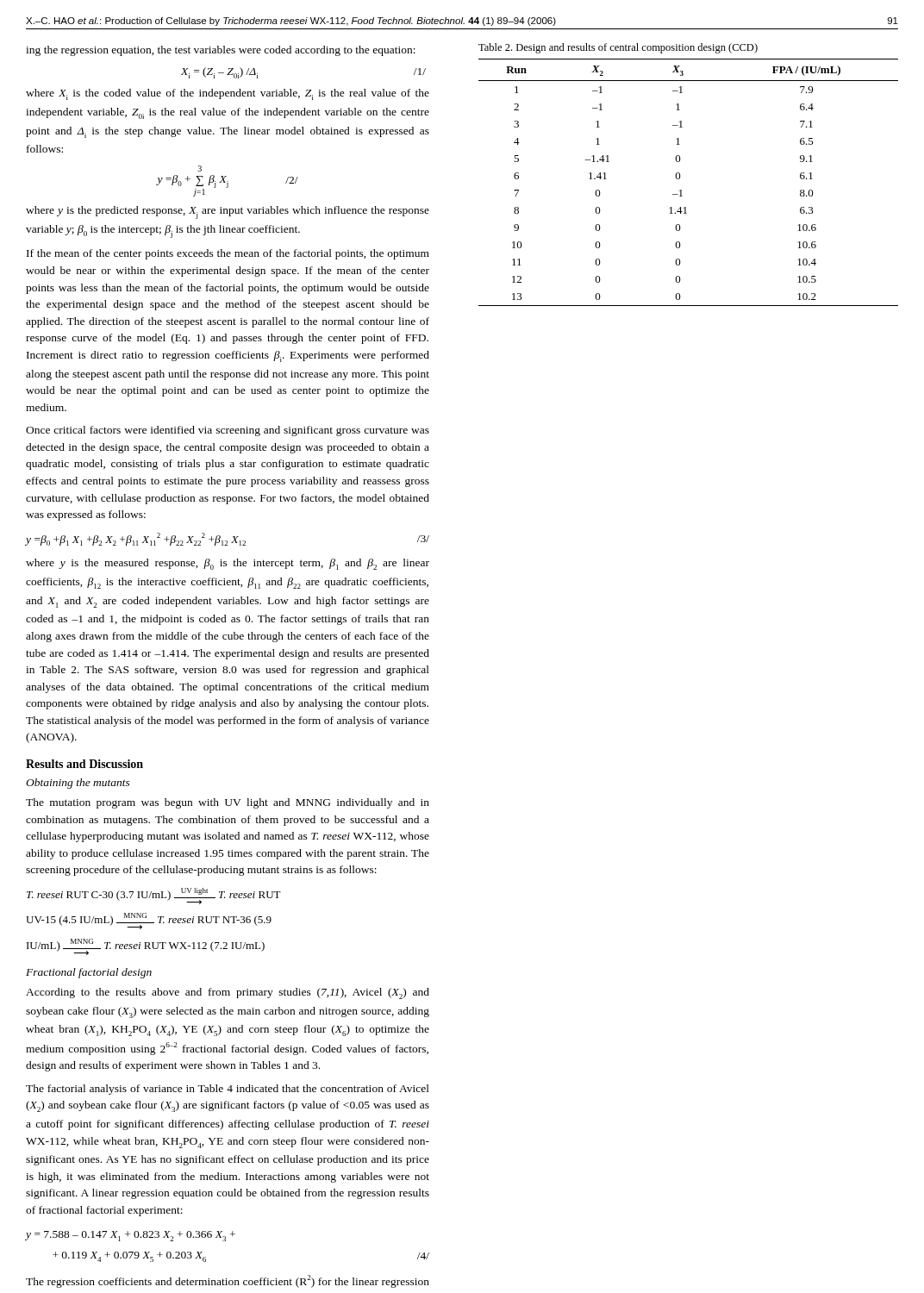Select the text block with the text "The factorial analysis of variance in Table"

[228, 1149]
